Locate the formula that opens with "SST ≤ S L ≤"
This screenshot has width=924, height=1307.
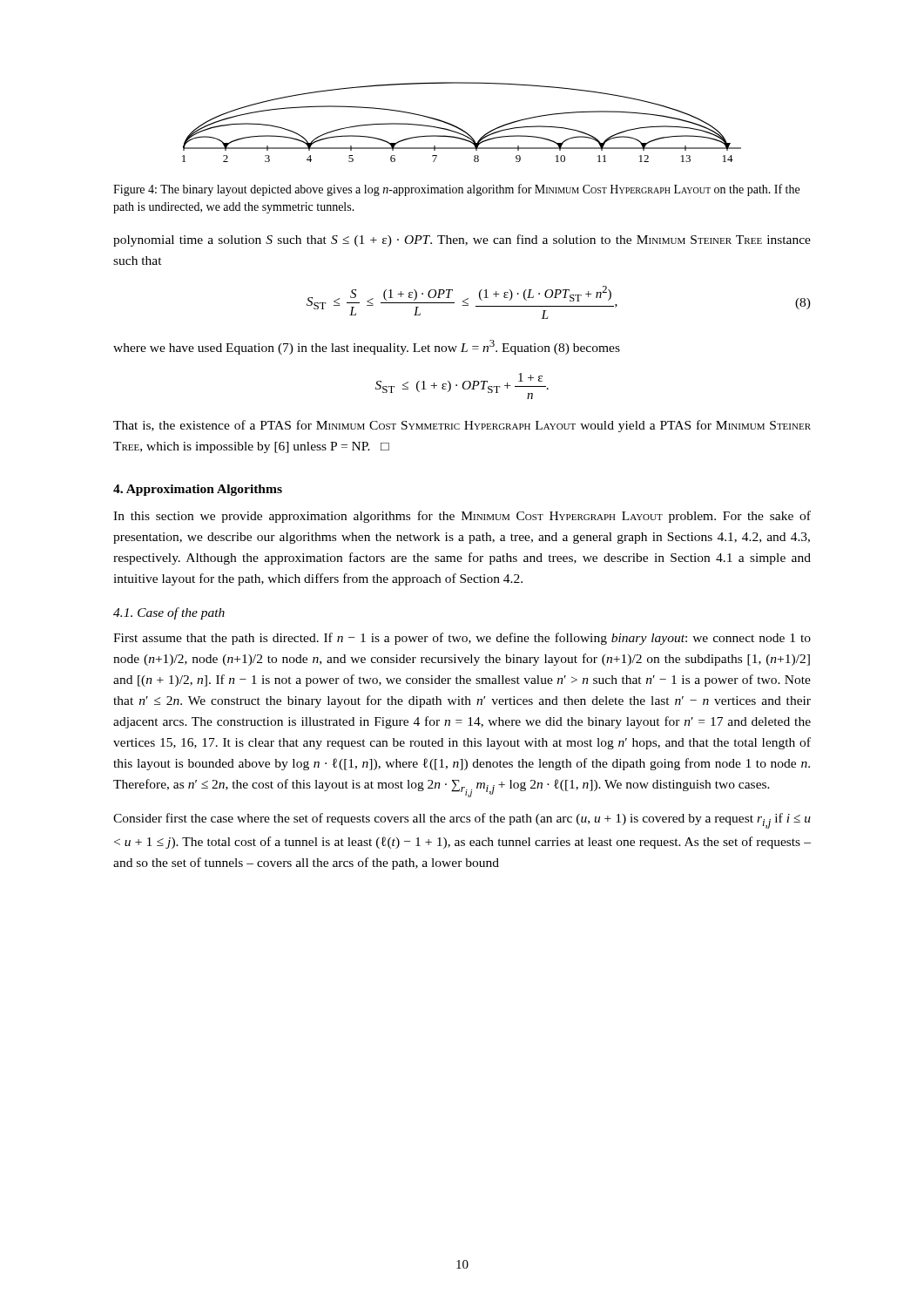click(x=559, y=302)
